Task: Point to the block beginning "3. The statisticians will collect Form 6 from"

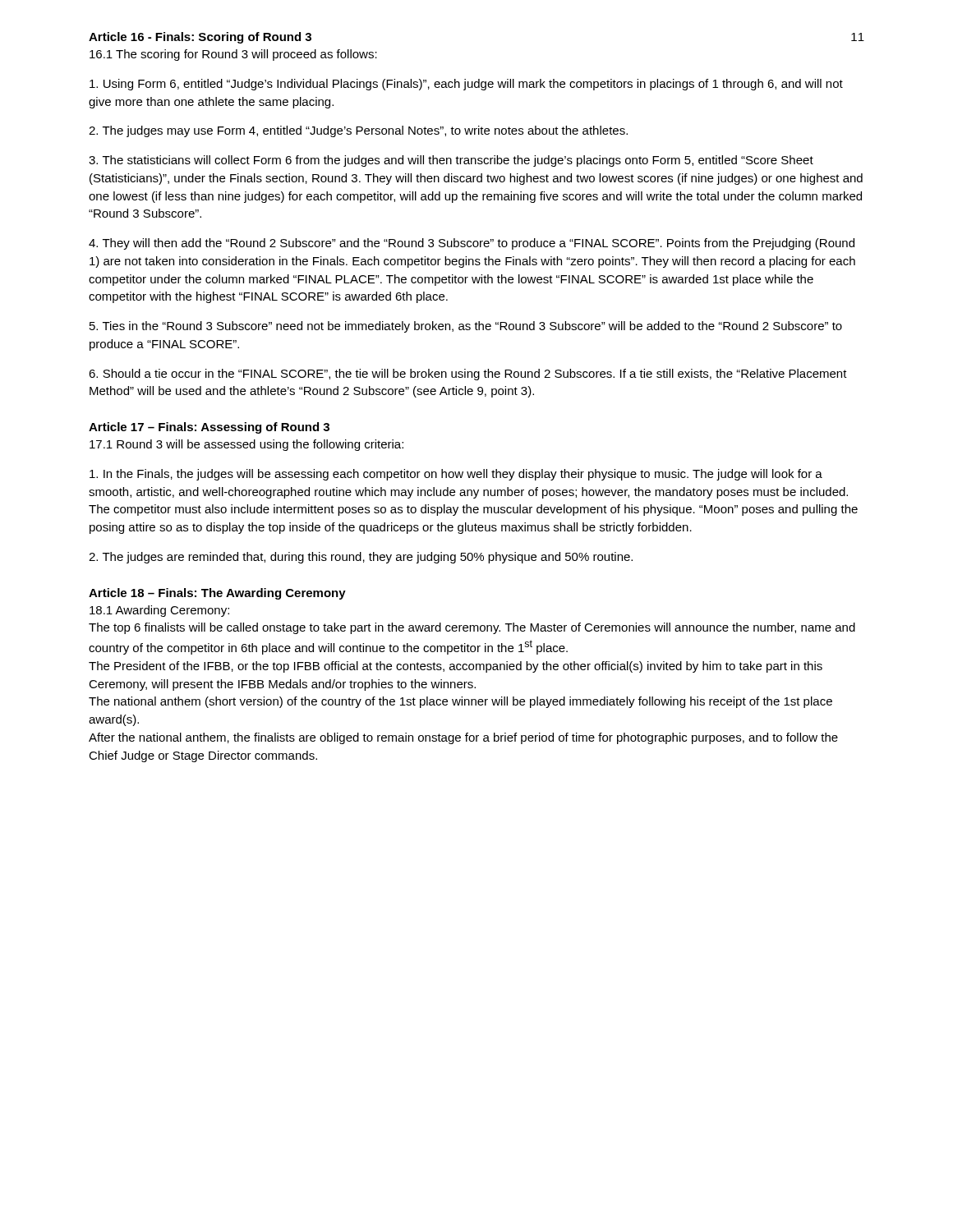Action: coord(476,187)
